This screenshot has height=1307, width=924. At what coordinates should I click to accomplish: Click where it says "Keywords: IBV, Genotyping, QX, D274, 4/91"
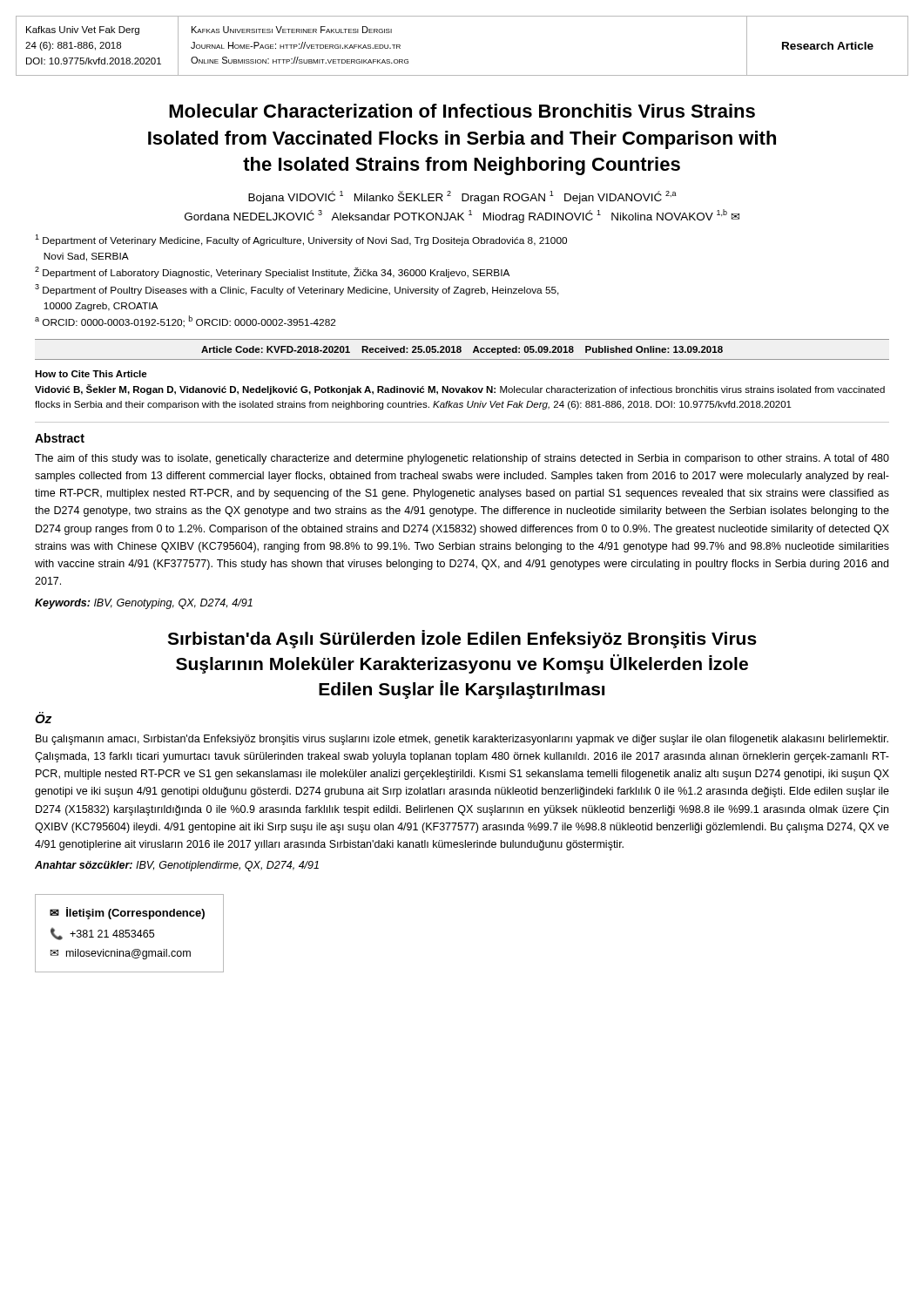coord(144,603)
